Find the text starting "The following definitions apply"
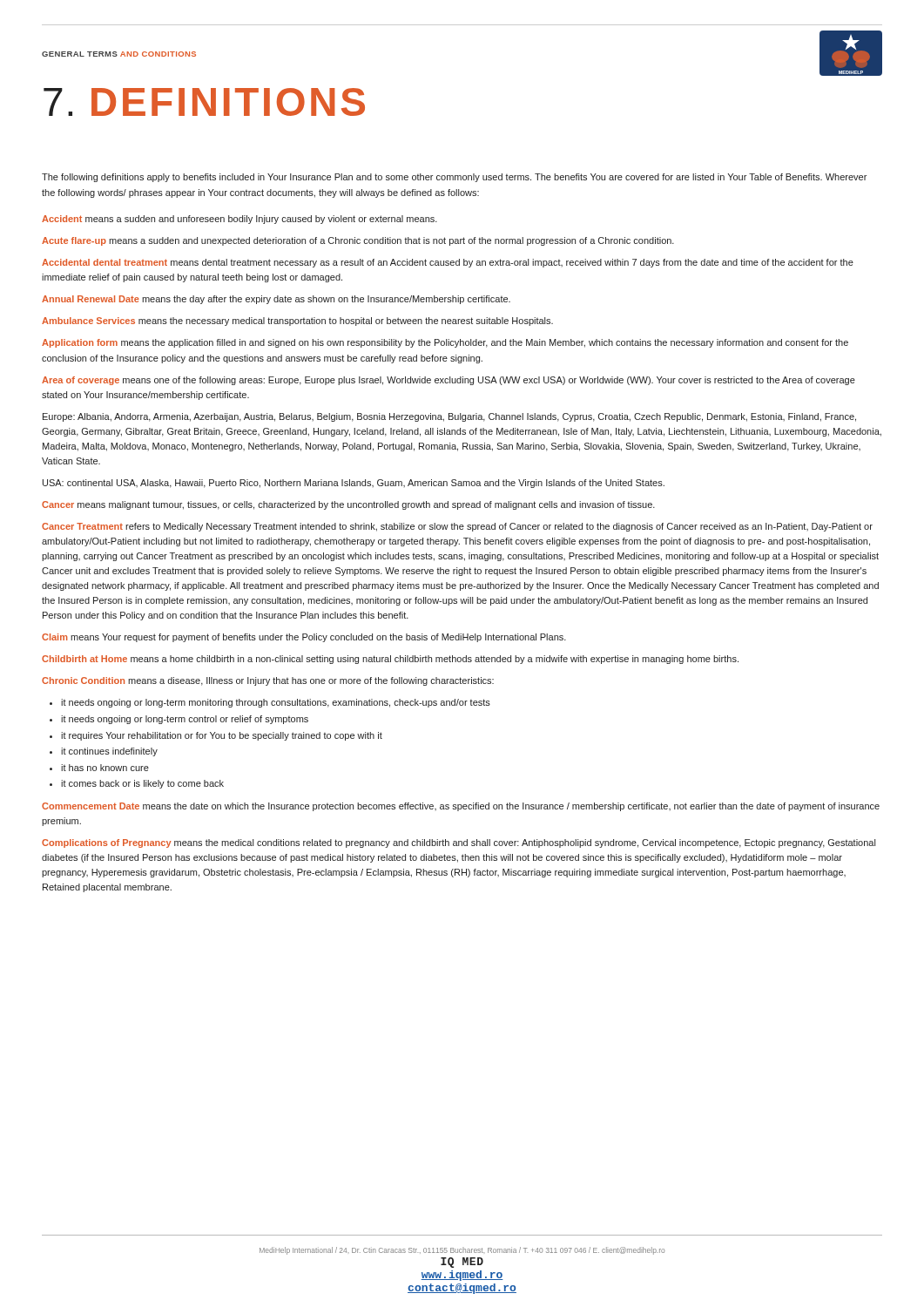Screen dimensions: 1307x924 (454, 185)
